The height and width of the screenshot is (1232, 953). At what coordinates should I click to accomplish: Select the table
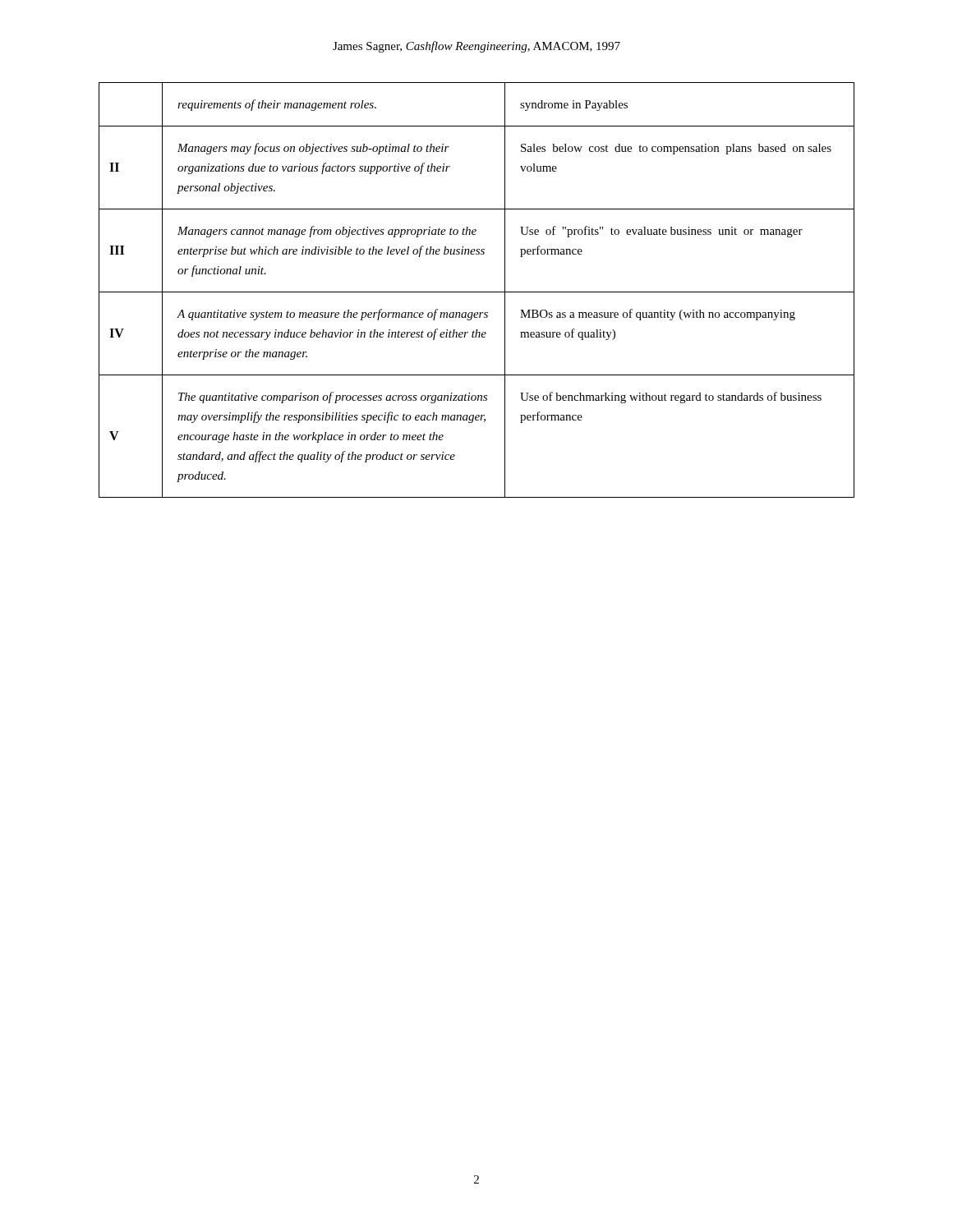tap(476, 290)
